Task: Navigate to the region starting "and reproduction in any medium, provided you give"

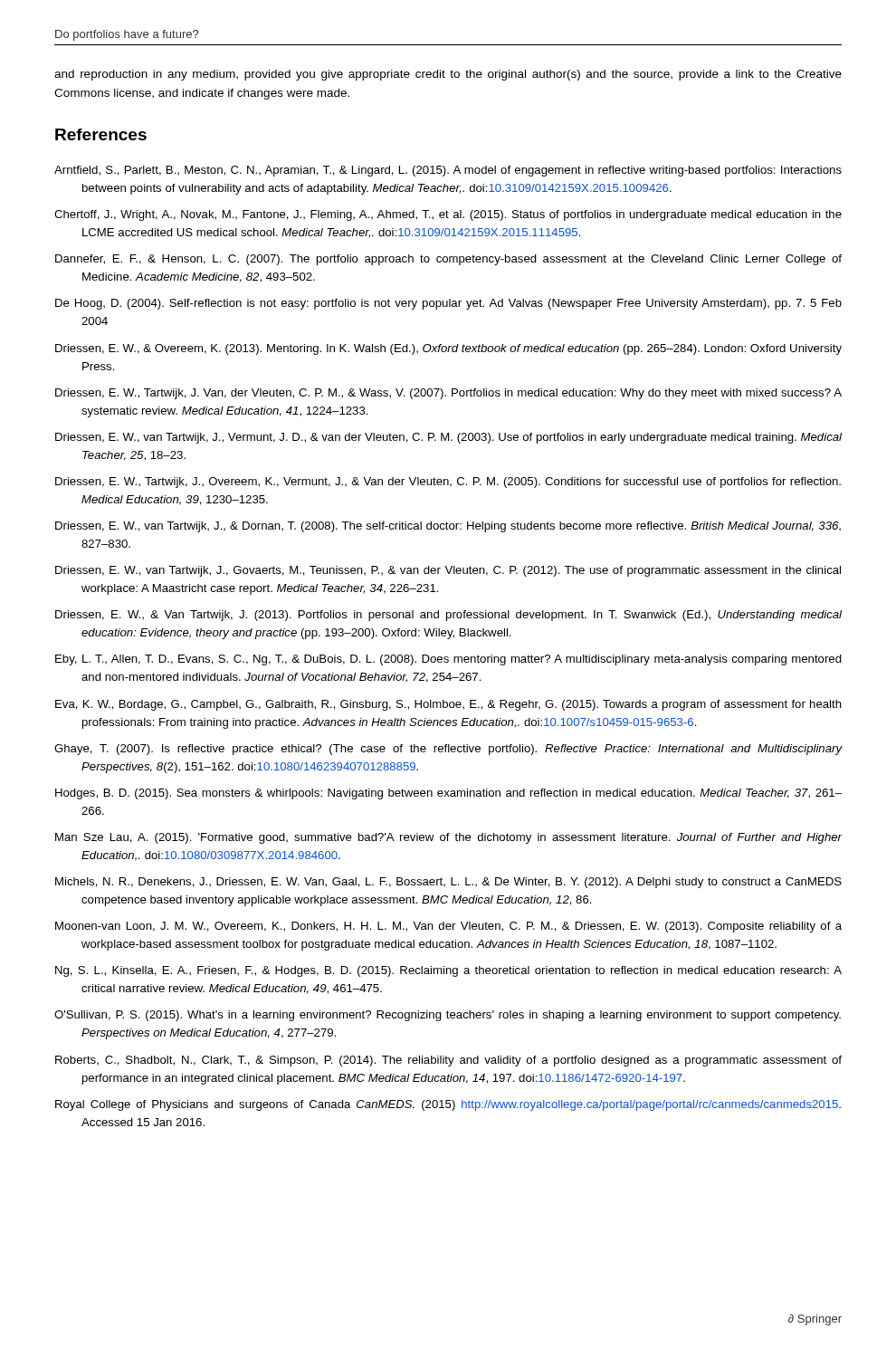Action: pos(448,83)
